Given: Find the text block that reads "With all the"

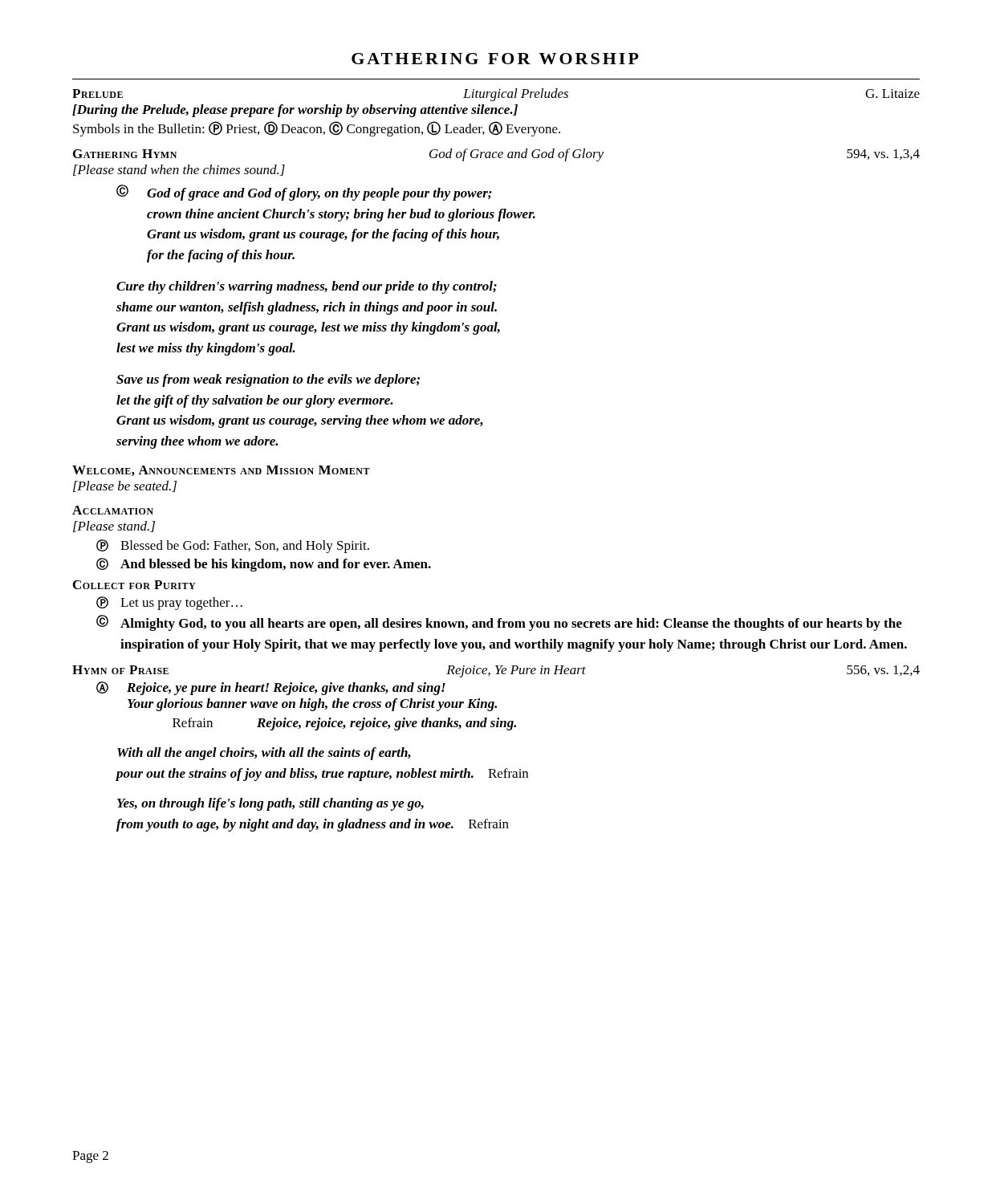Looking at the screenshot, I should [518, 763].
